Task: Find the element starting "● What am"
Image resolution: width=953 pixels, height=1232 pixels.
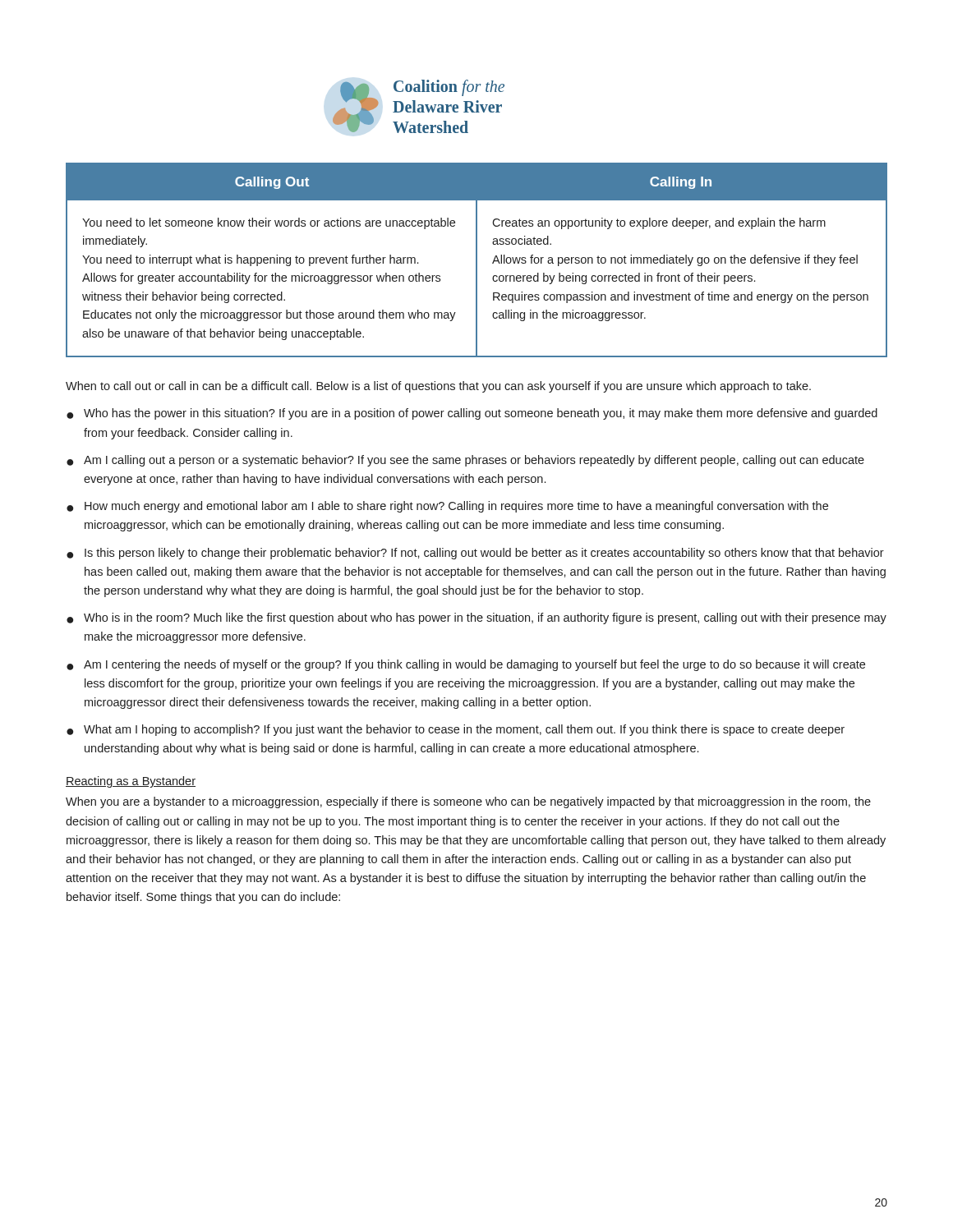Action: click(x=476, y=739)
